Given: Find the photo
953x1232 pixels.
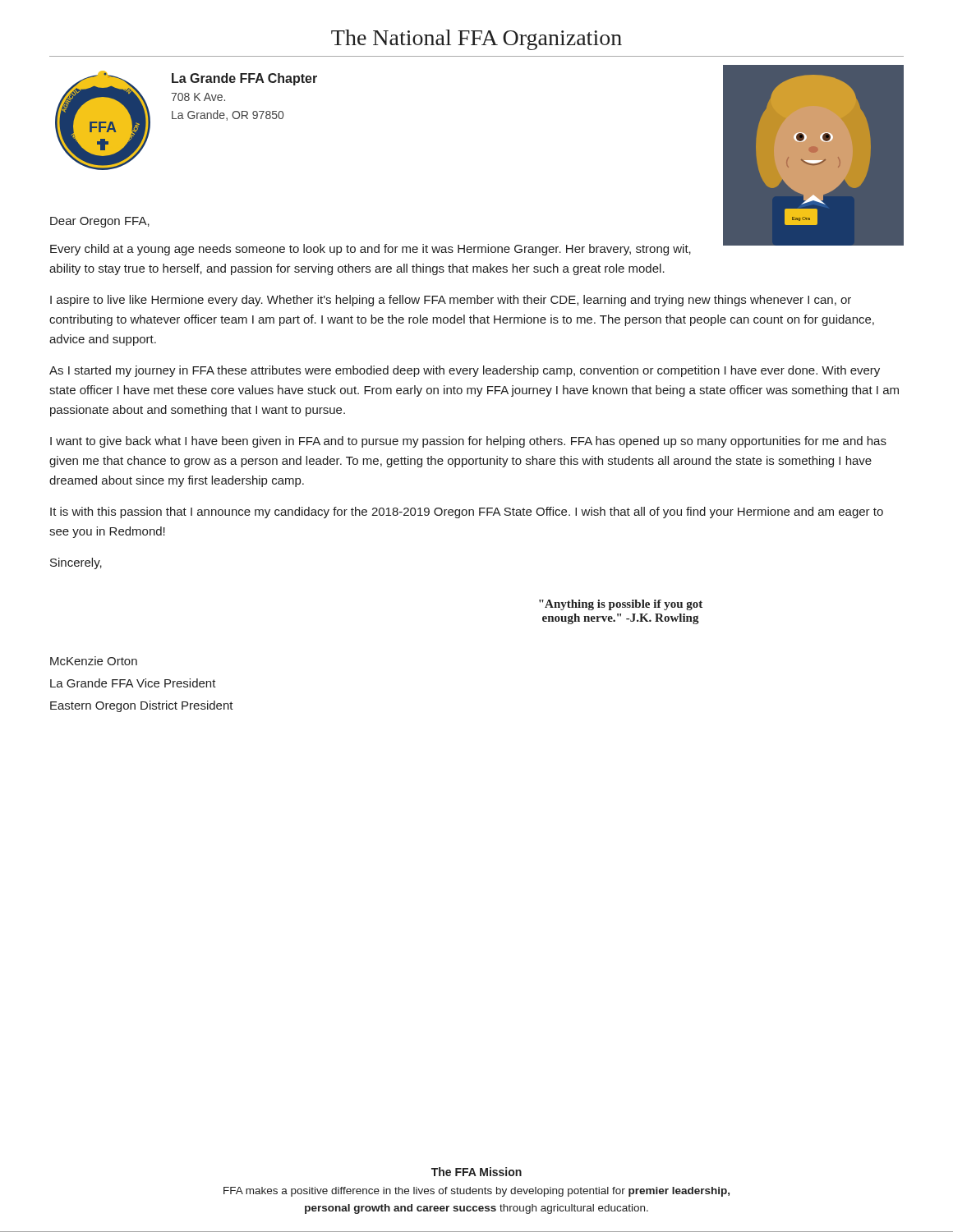Looking at the screenshot, I should click(813, 155).
